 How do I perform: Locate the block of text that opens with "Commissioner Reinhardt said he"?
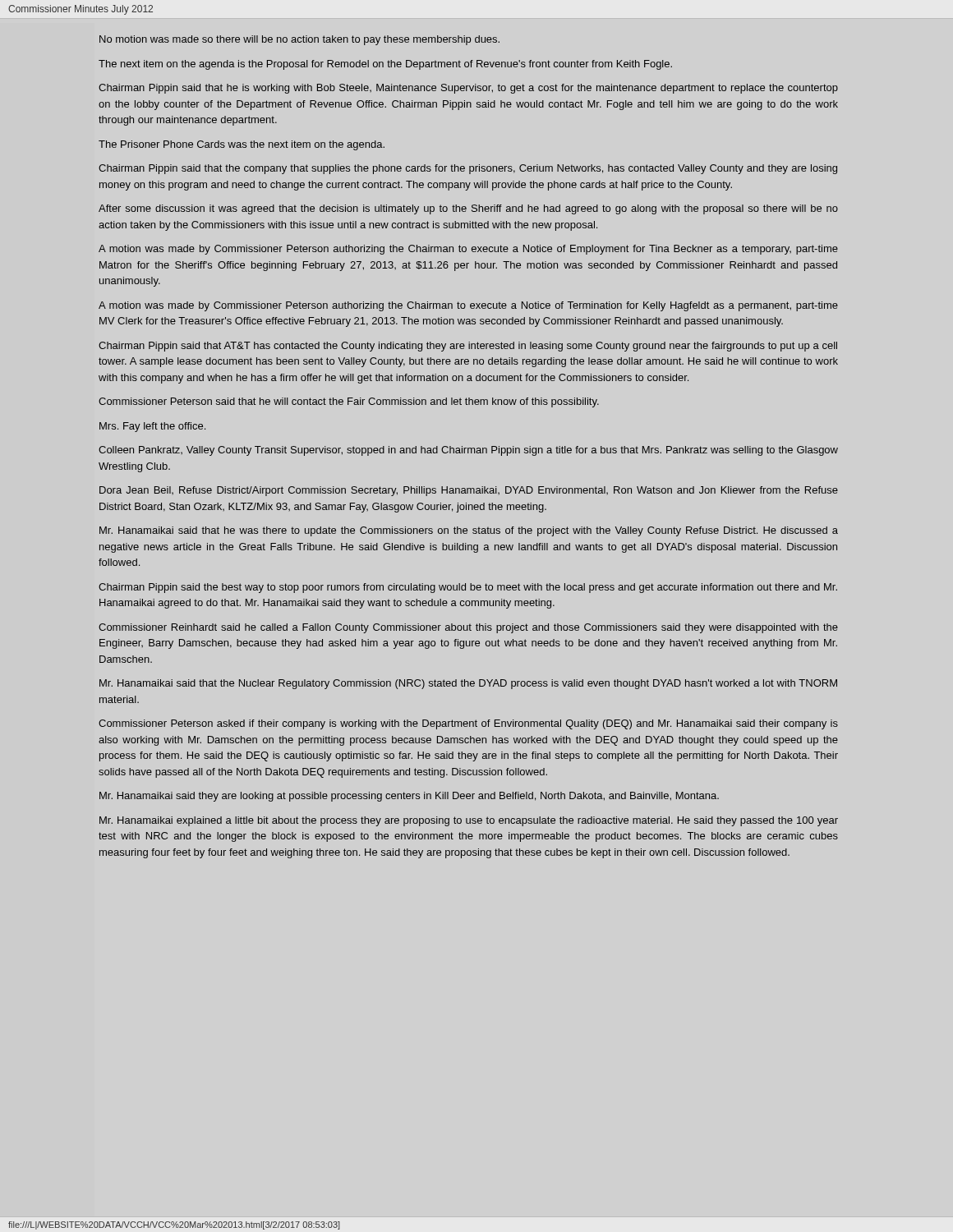click(x=468, y=643)
